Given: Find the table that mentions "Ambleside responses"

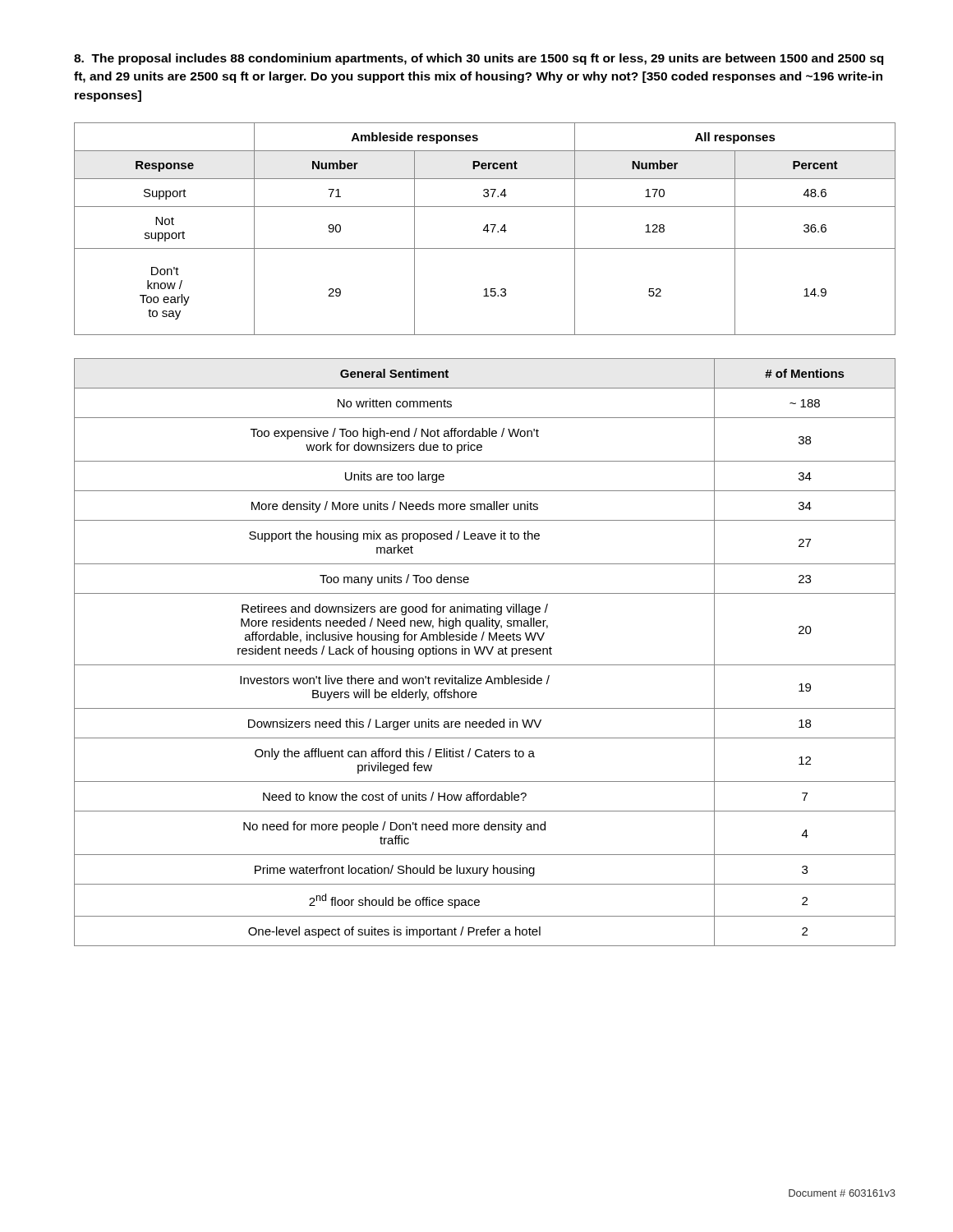Looking at the screenshot, I should pos(485,229).
